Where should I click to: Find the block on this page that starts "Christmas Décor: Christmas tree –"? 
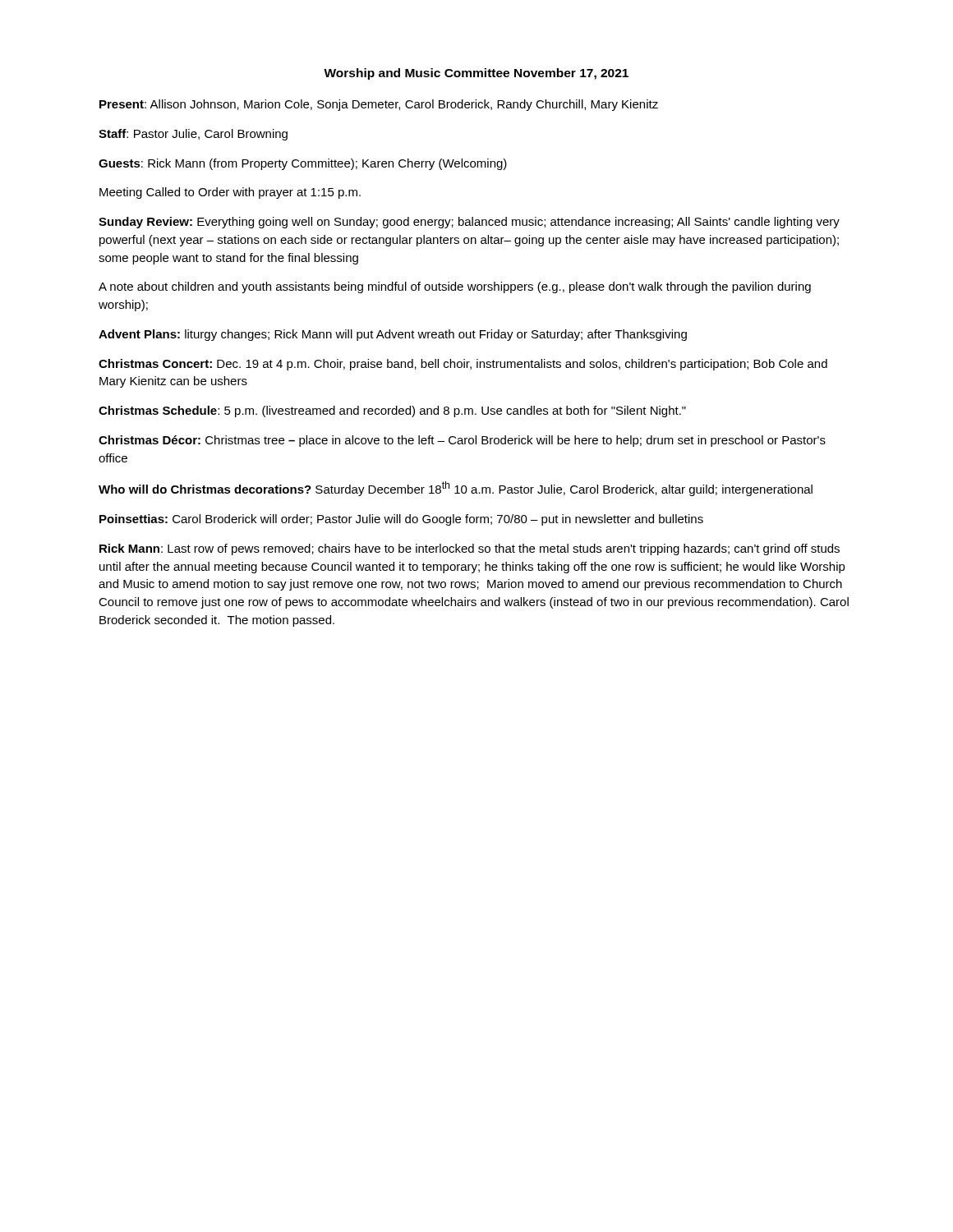[x=462, y=449]
